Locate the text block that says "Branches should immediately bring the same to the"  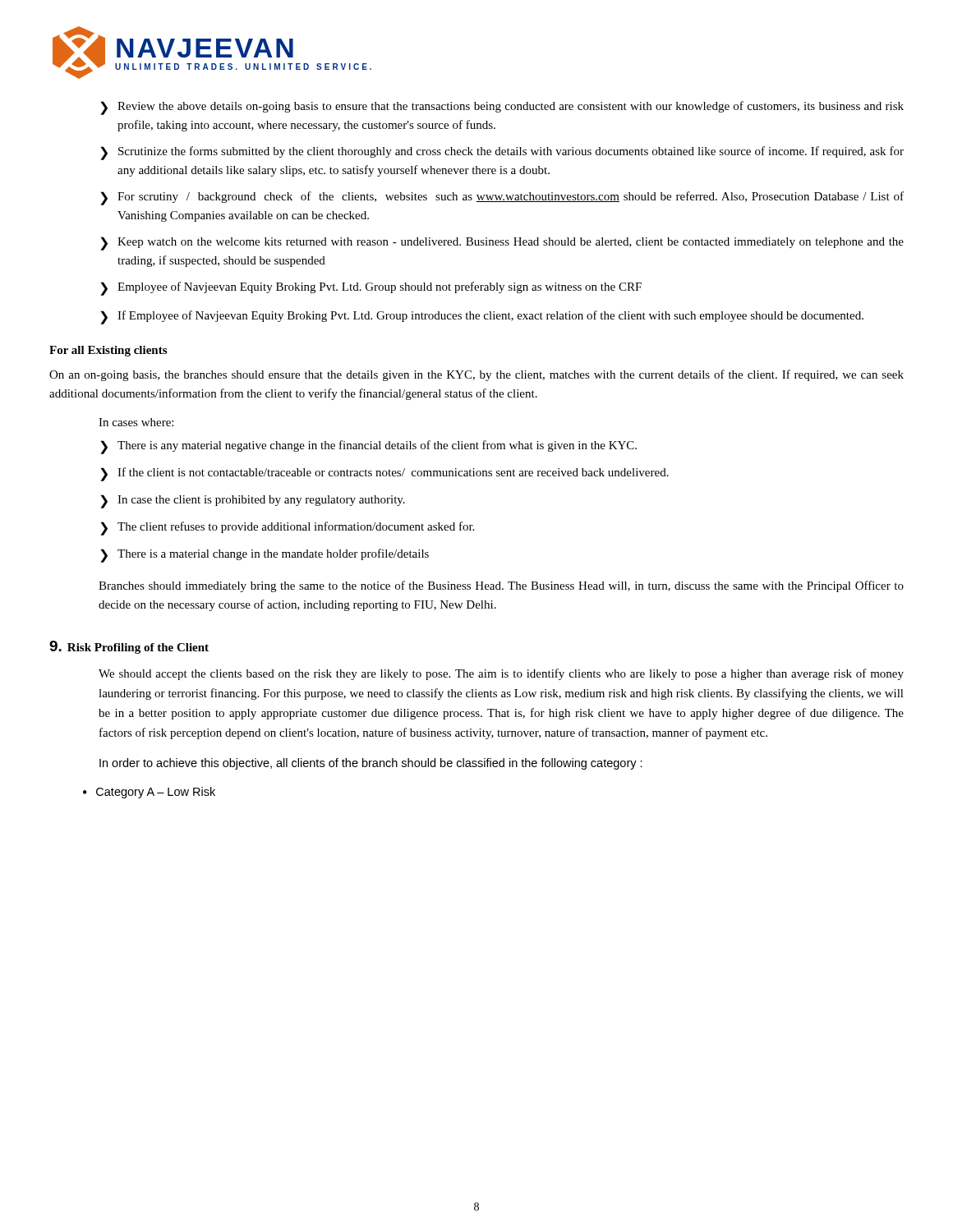point(501,595)
